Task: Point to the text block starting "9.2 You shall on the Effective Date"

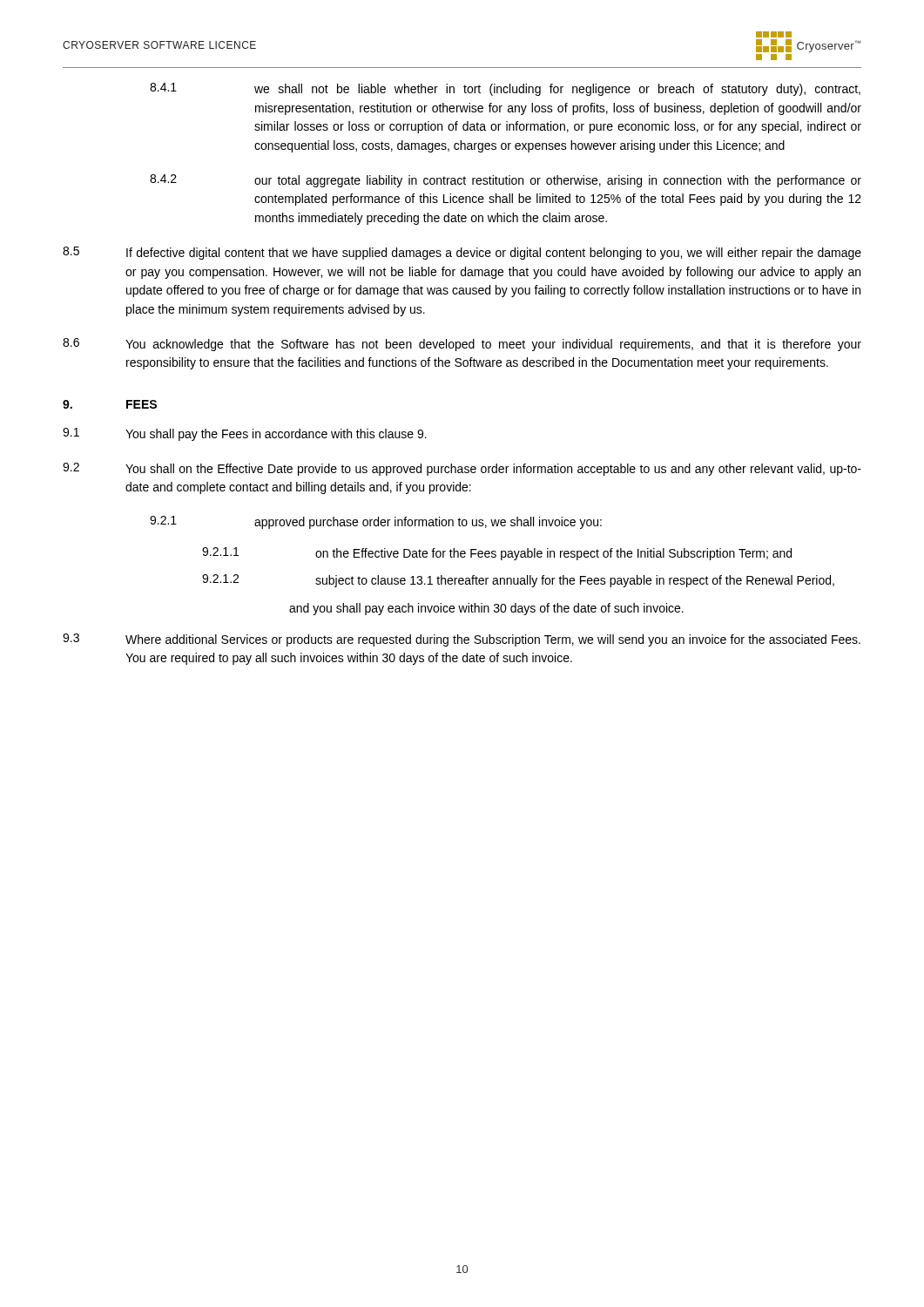Action: click(462, 479)
